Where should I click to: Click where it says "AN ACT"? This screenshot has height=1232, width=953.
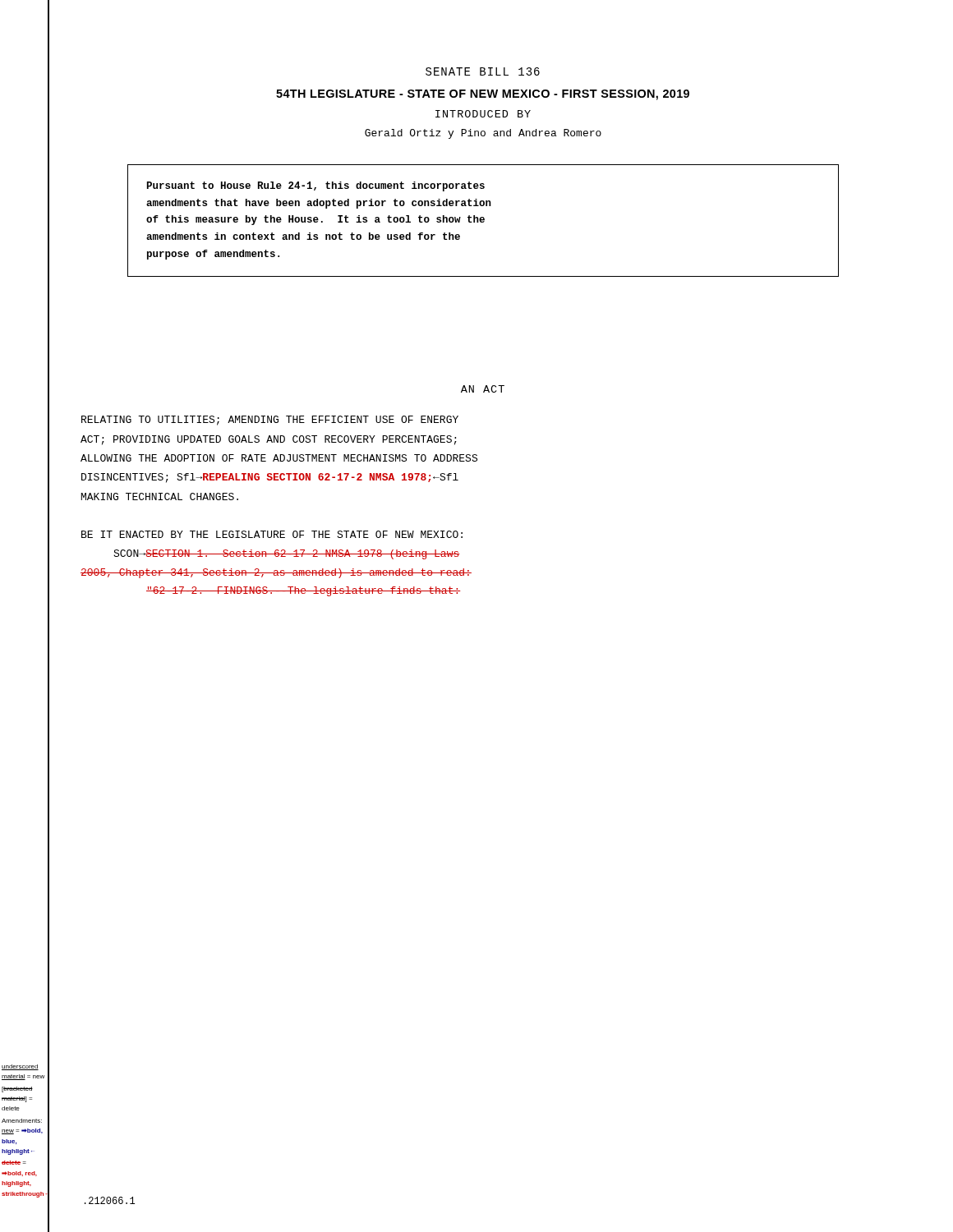(x=483, y=390)
